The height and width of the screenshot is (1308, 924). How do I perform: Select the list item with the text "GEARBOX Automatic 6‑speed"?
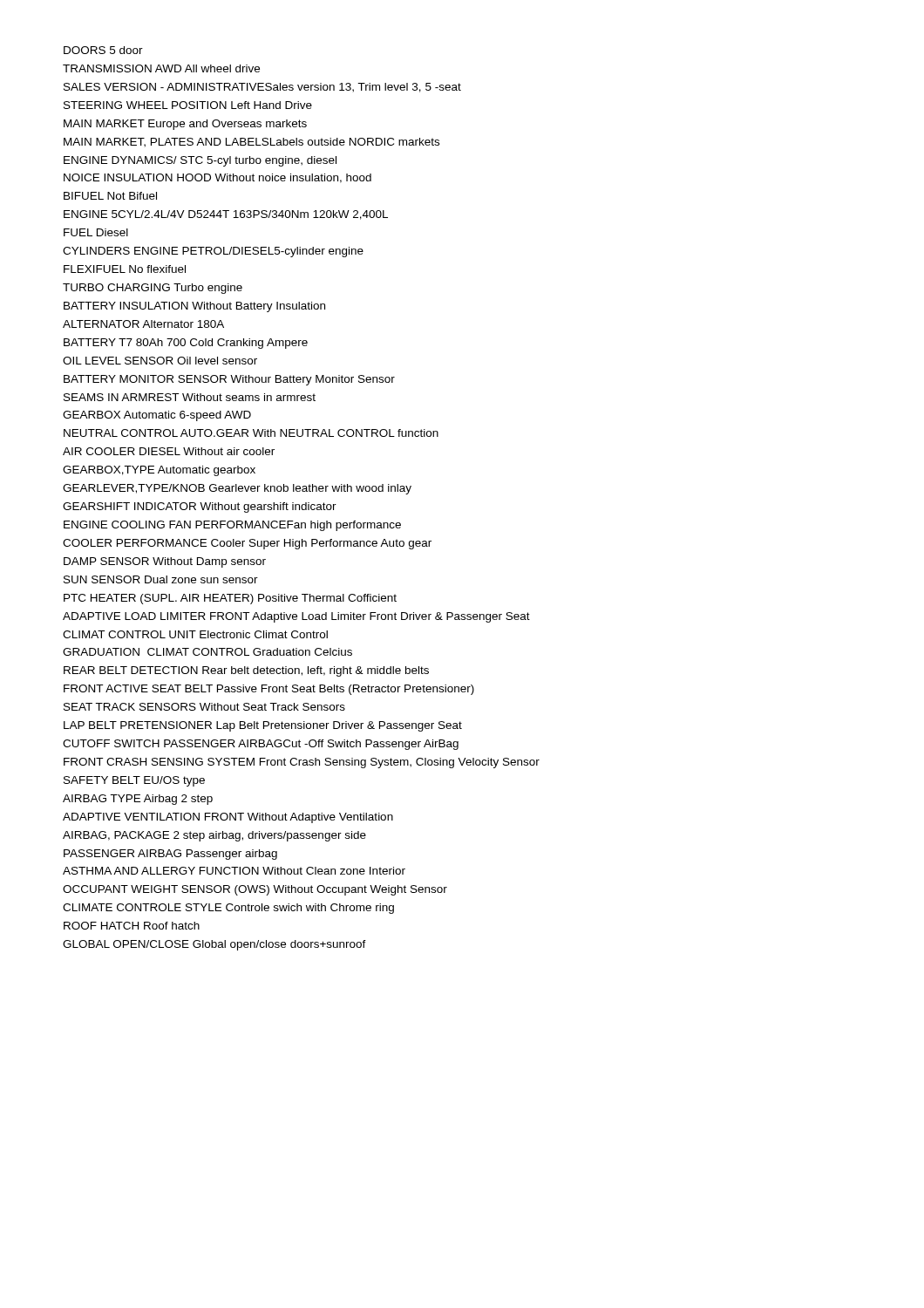click(x=157, y=415)
